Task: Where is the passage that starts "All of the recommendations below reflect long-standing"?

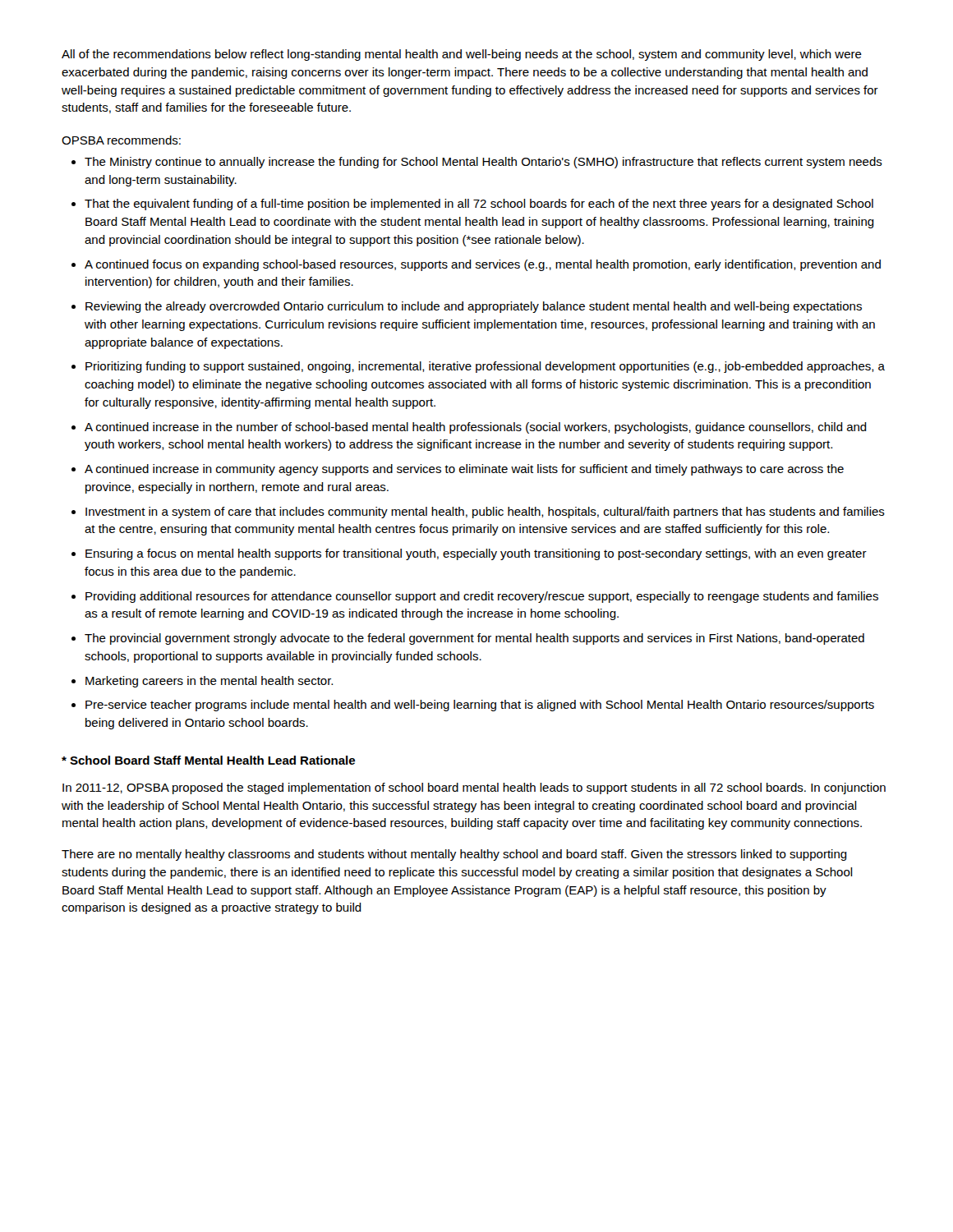Action: 470,81
